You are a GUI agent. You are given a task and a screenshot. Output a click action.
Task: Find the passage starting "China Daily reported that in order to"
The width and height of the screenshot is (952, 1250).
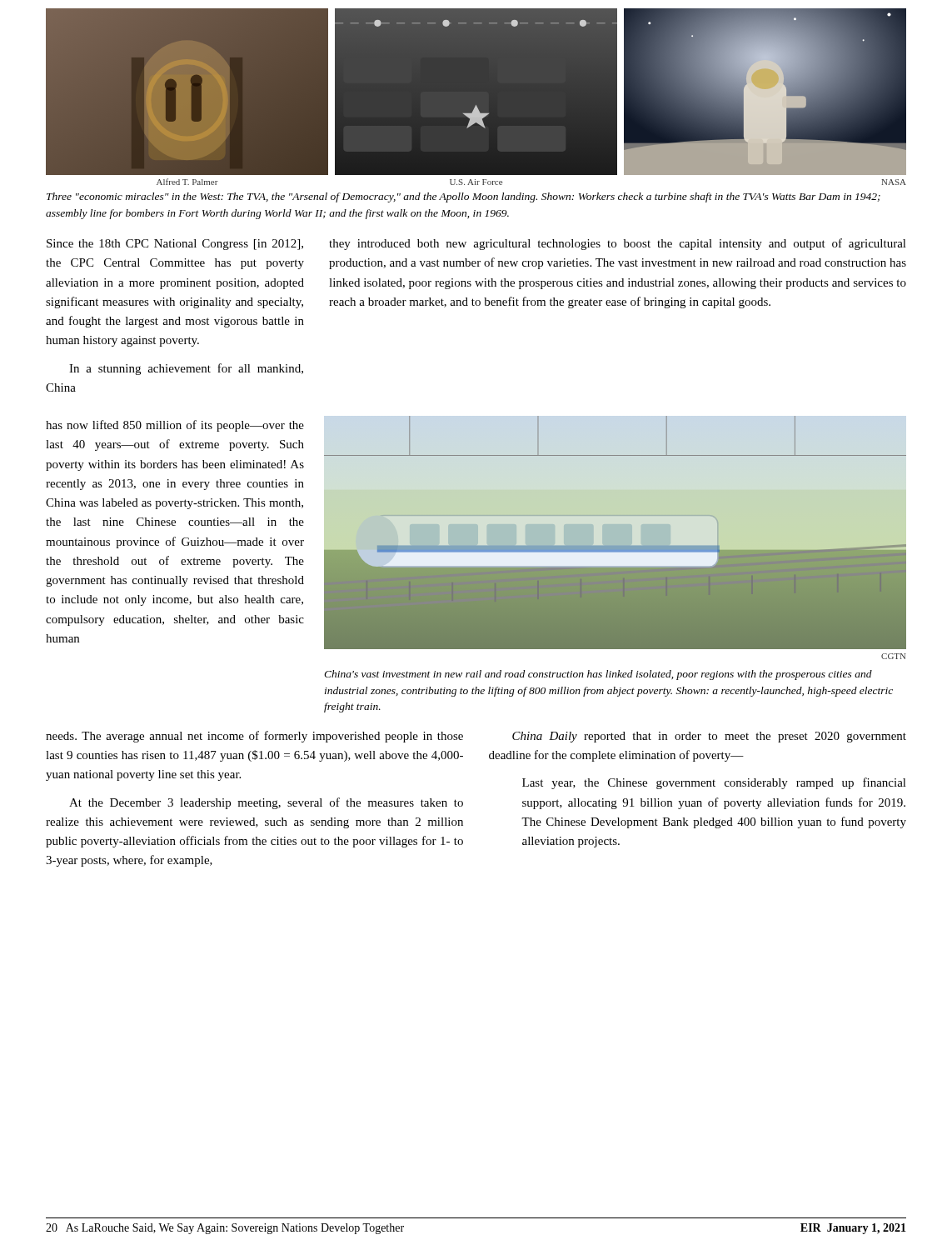(x=697, y=789)
